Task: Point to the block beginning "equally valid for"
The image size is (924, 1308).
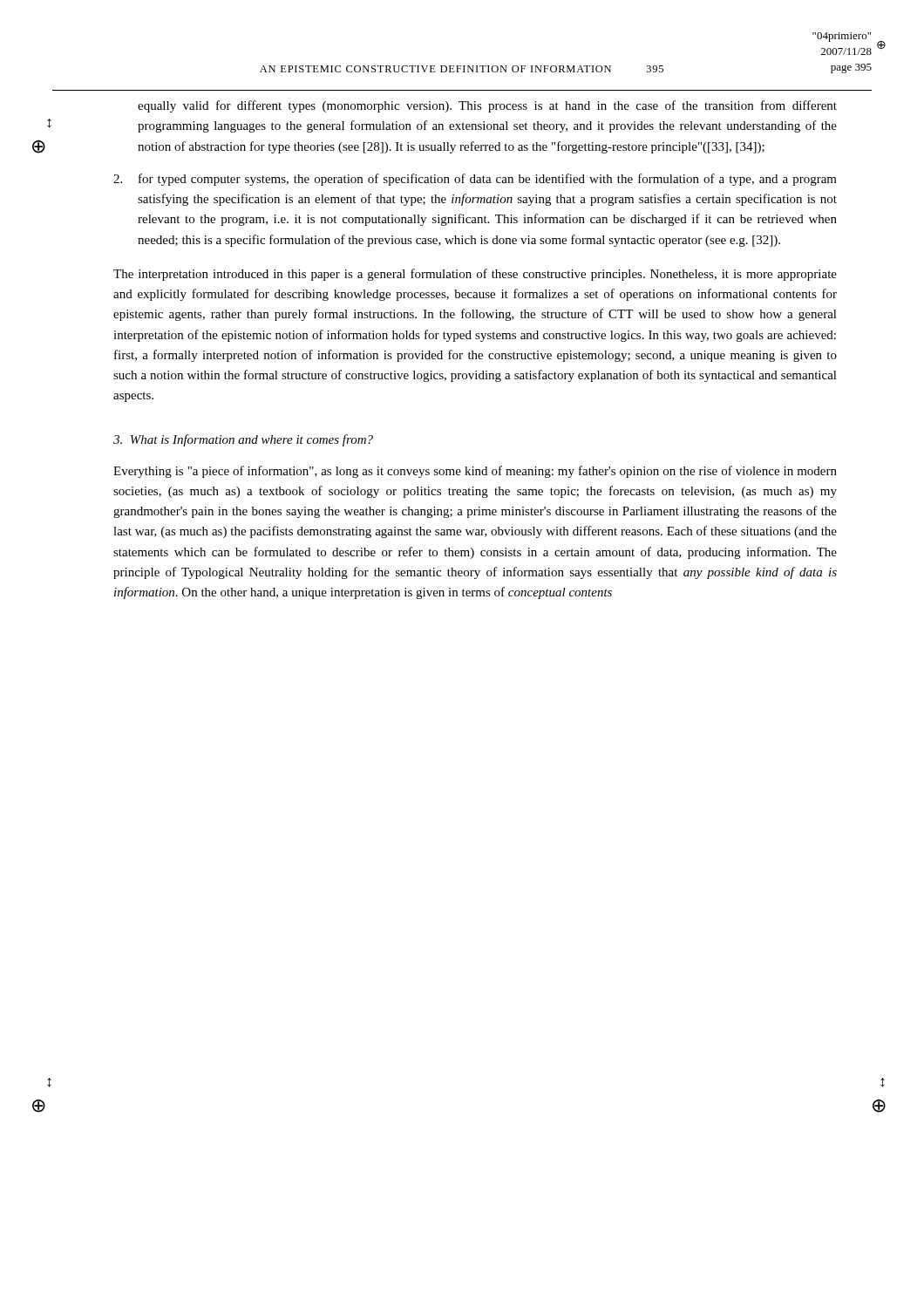Action: click(x=487, y=126)
